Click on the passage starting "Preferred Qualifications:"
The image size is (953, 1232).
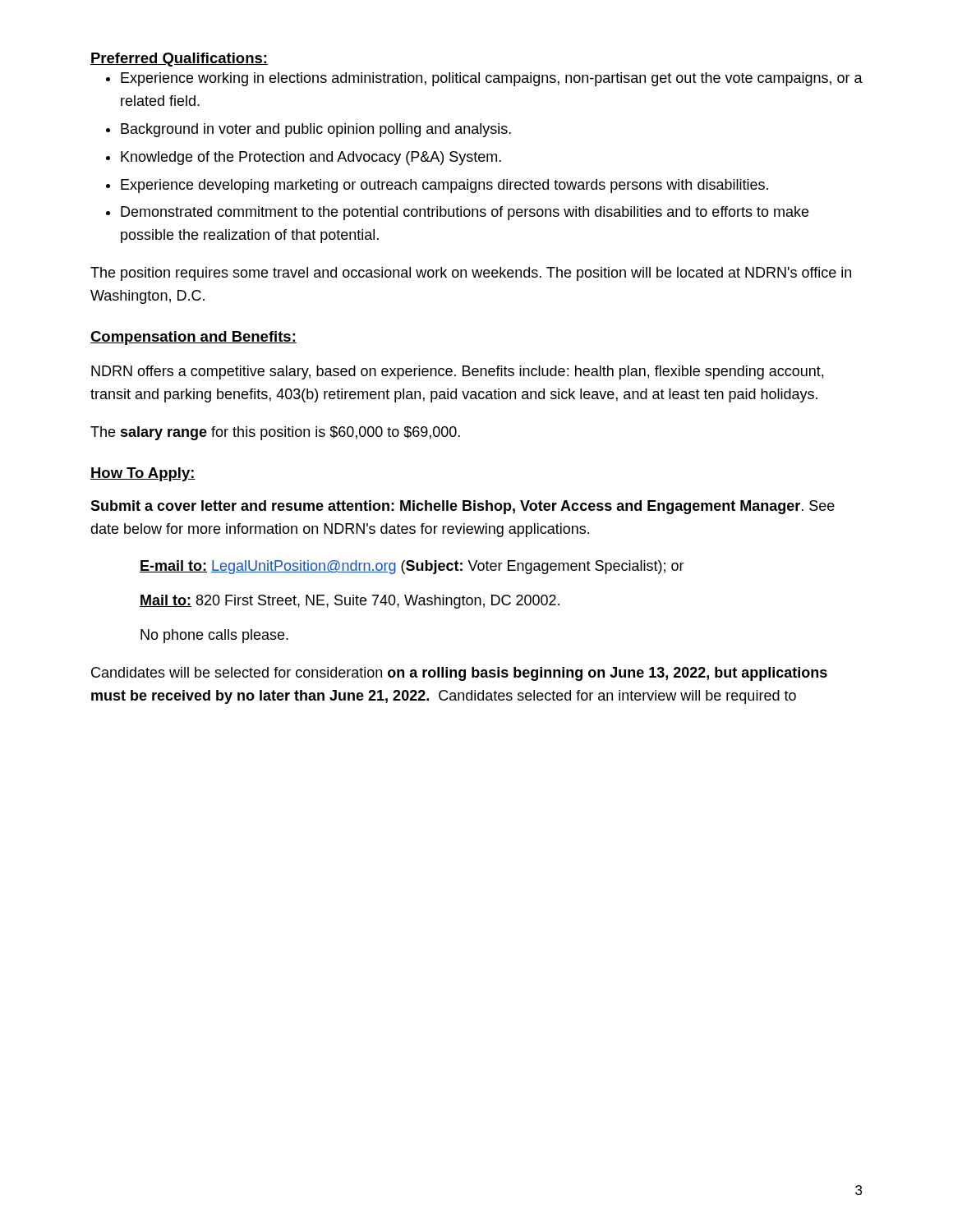click(179, 58)
